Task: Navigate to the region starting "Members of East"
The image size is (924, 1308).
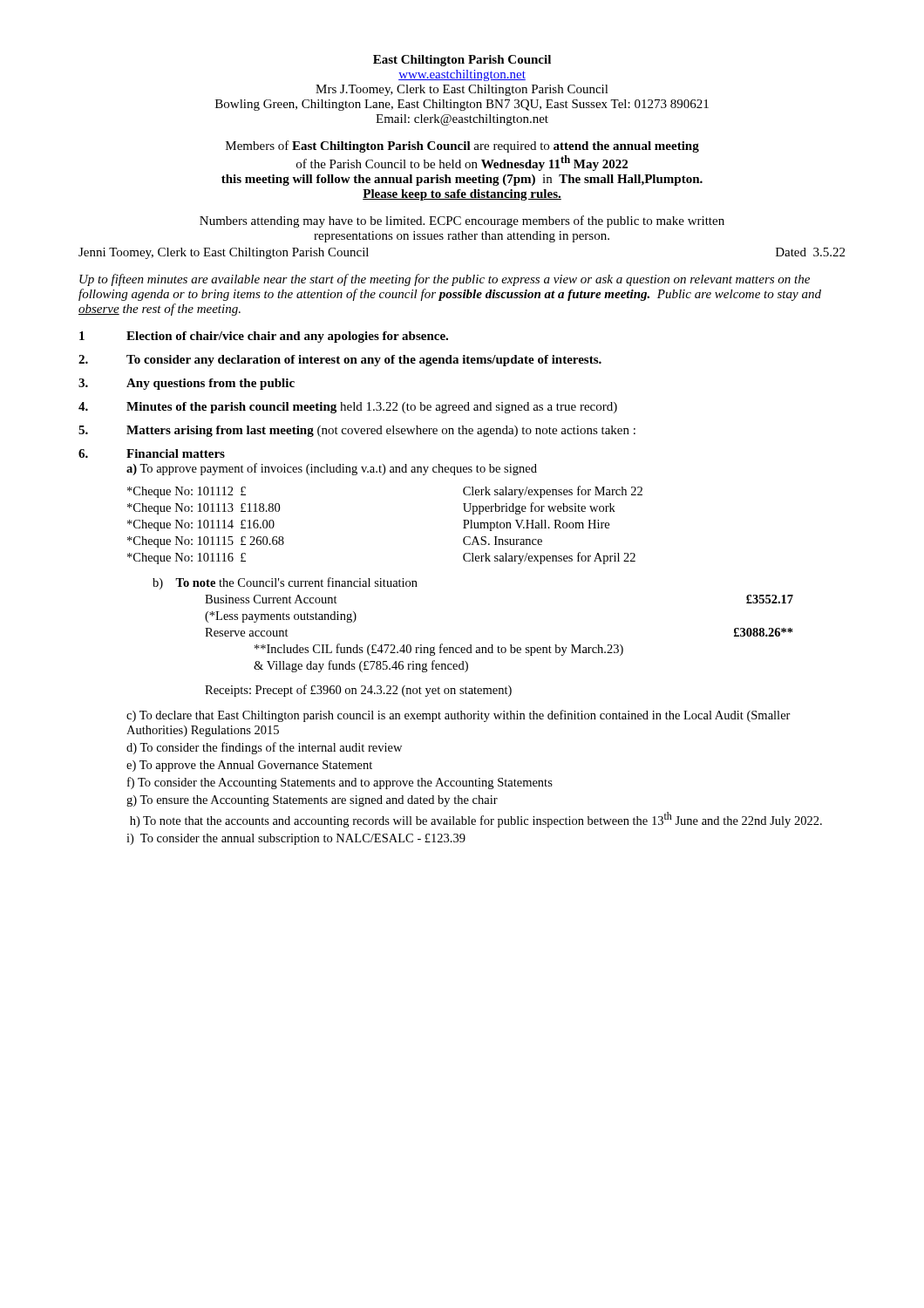Action: tap(462, 170)
